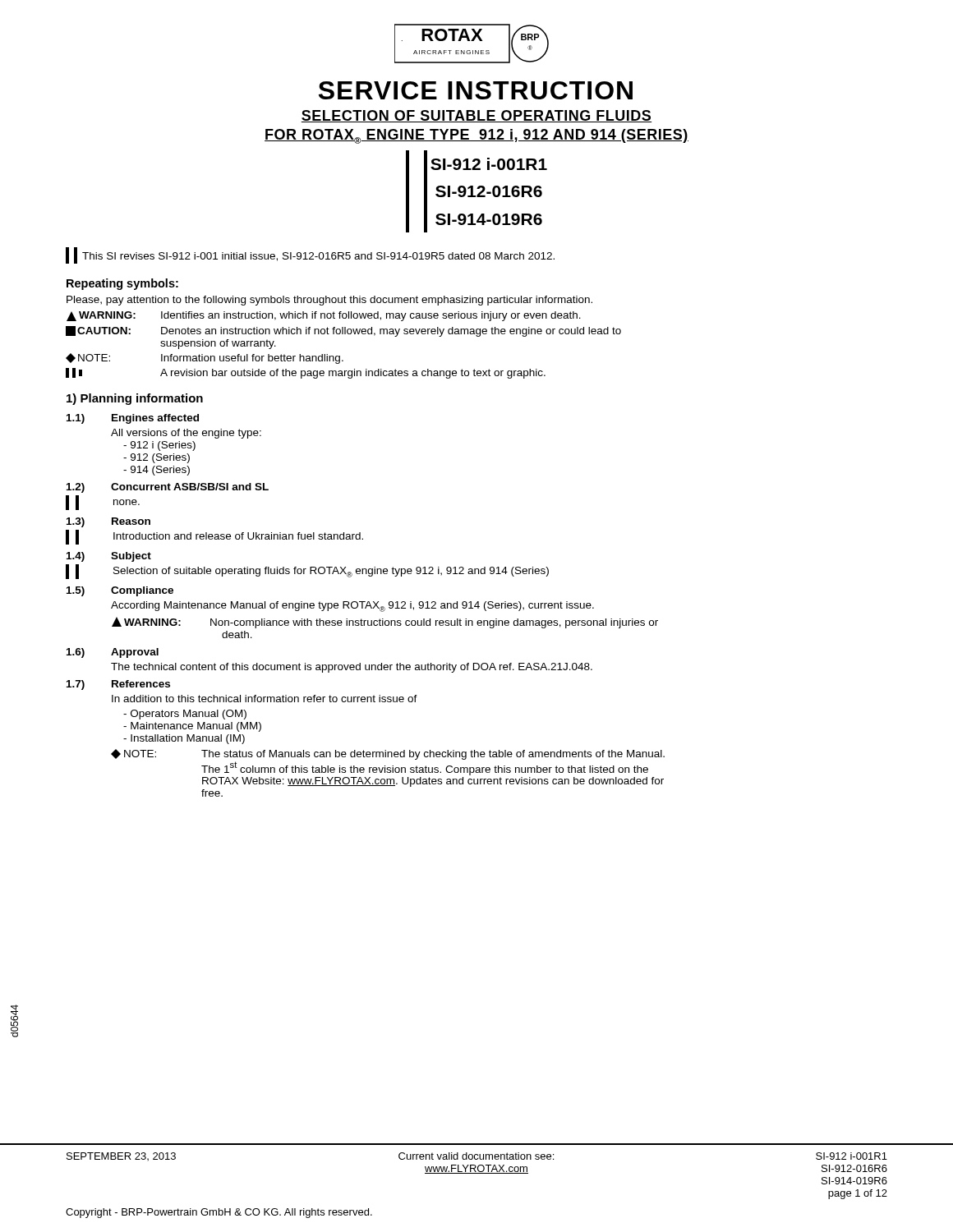Select the text block that says "This SI revises SI-912"
The width and height of the screenshot is (953, 1232).
pos(311,256)
